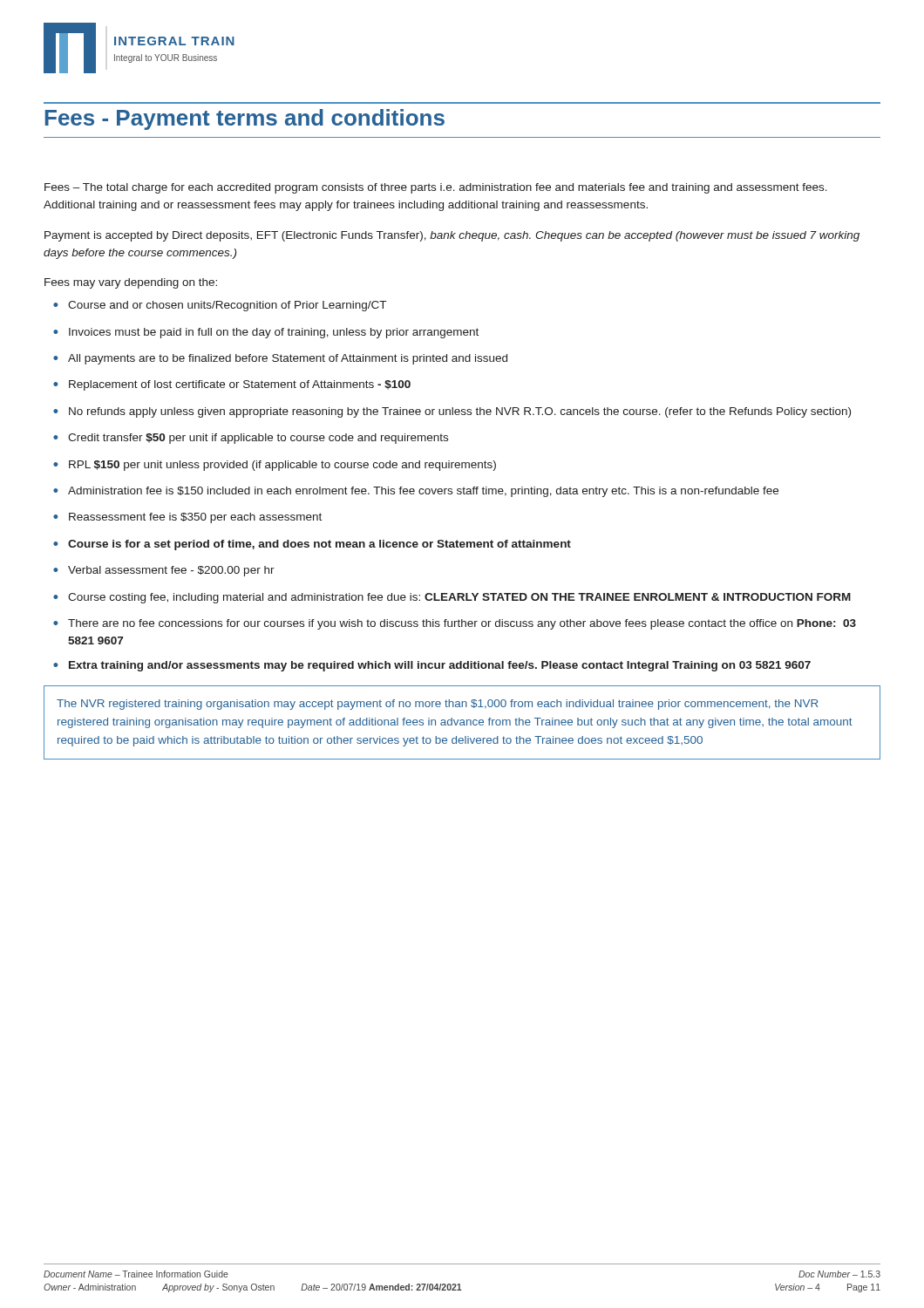Find the block starting "• Course is for"

(462, 545)
